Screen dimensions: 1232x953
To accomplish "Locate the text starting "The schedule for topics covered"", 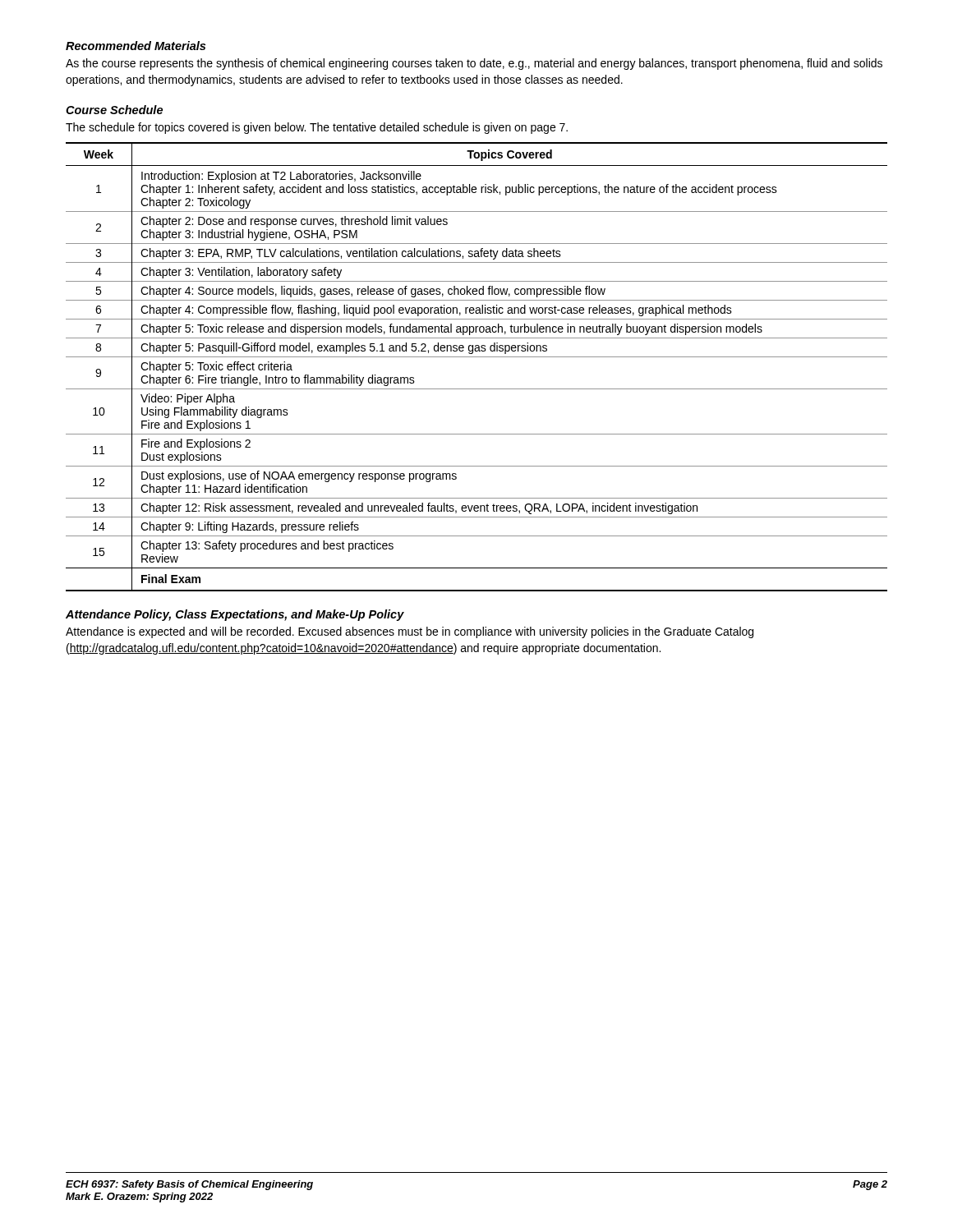I will tap(317, 127).
